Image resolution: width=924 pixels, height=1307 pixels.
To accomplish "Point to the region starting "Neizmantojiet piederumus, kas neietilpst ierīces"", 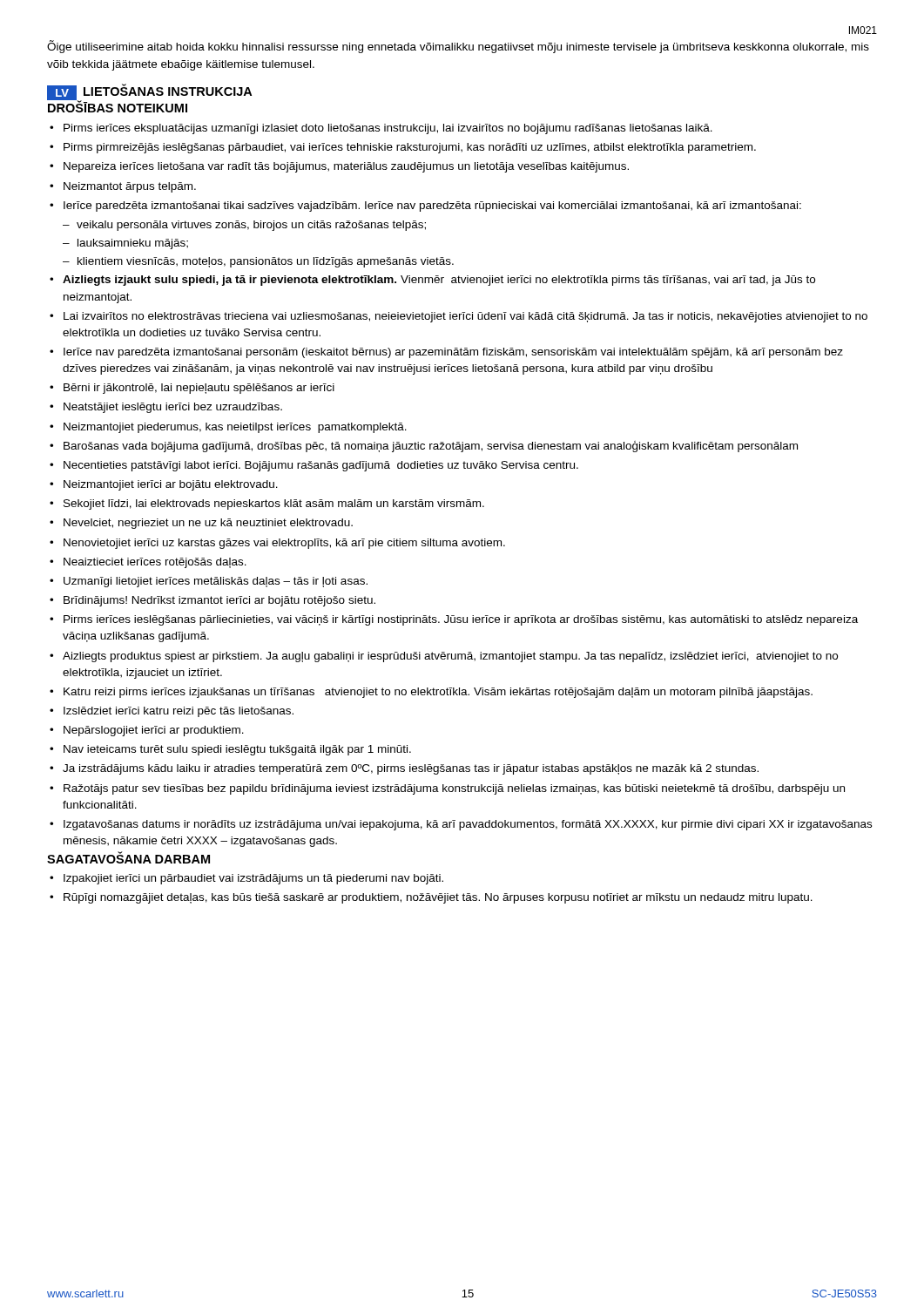I will point(235,426).
